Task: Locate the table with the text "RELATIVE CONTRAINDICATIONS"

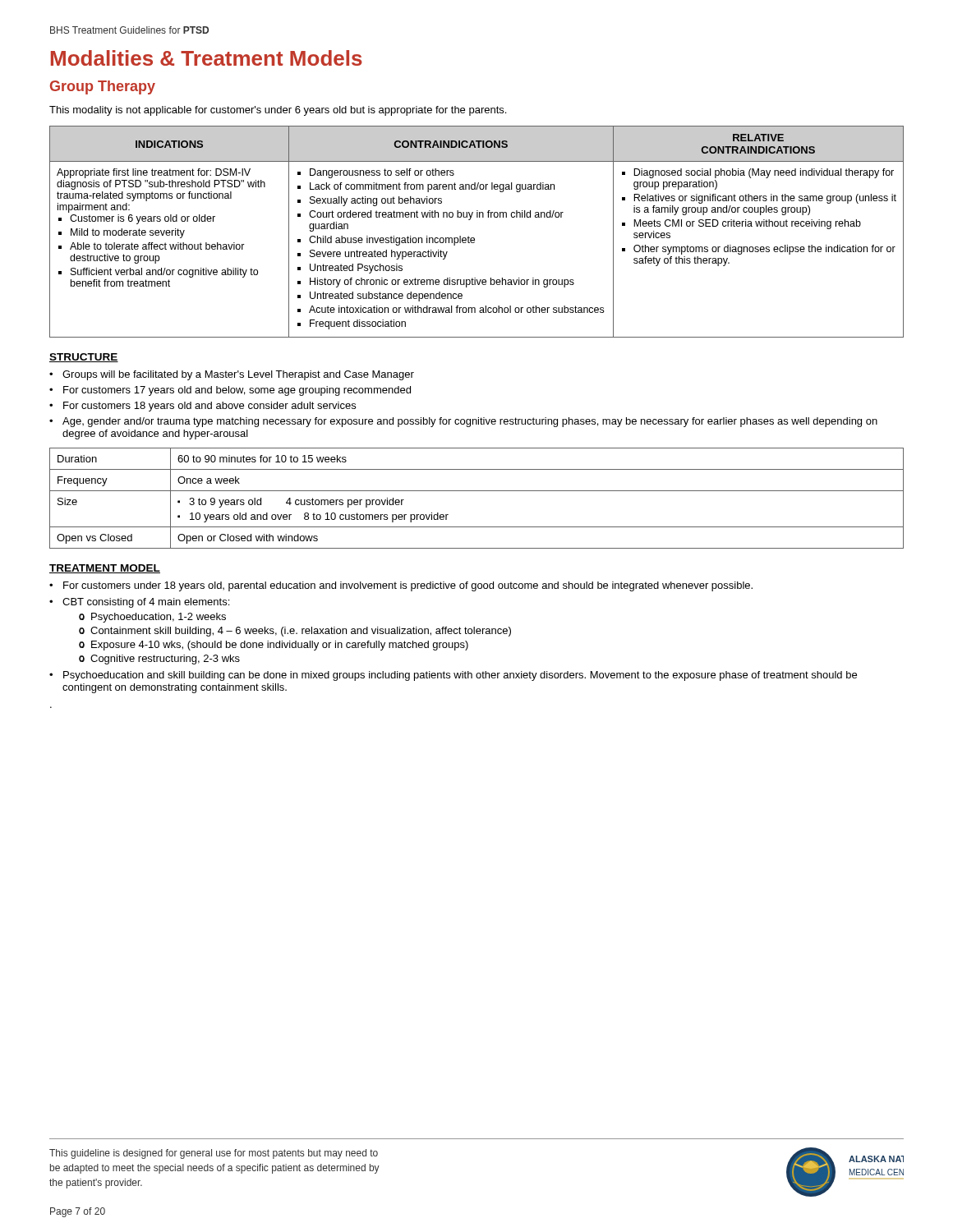Action: [476, 232]
